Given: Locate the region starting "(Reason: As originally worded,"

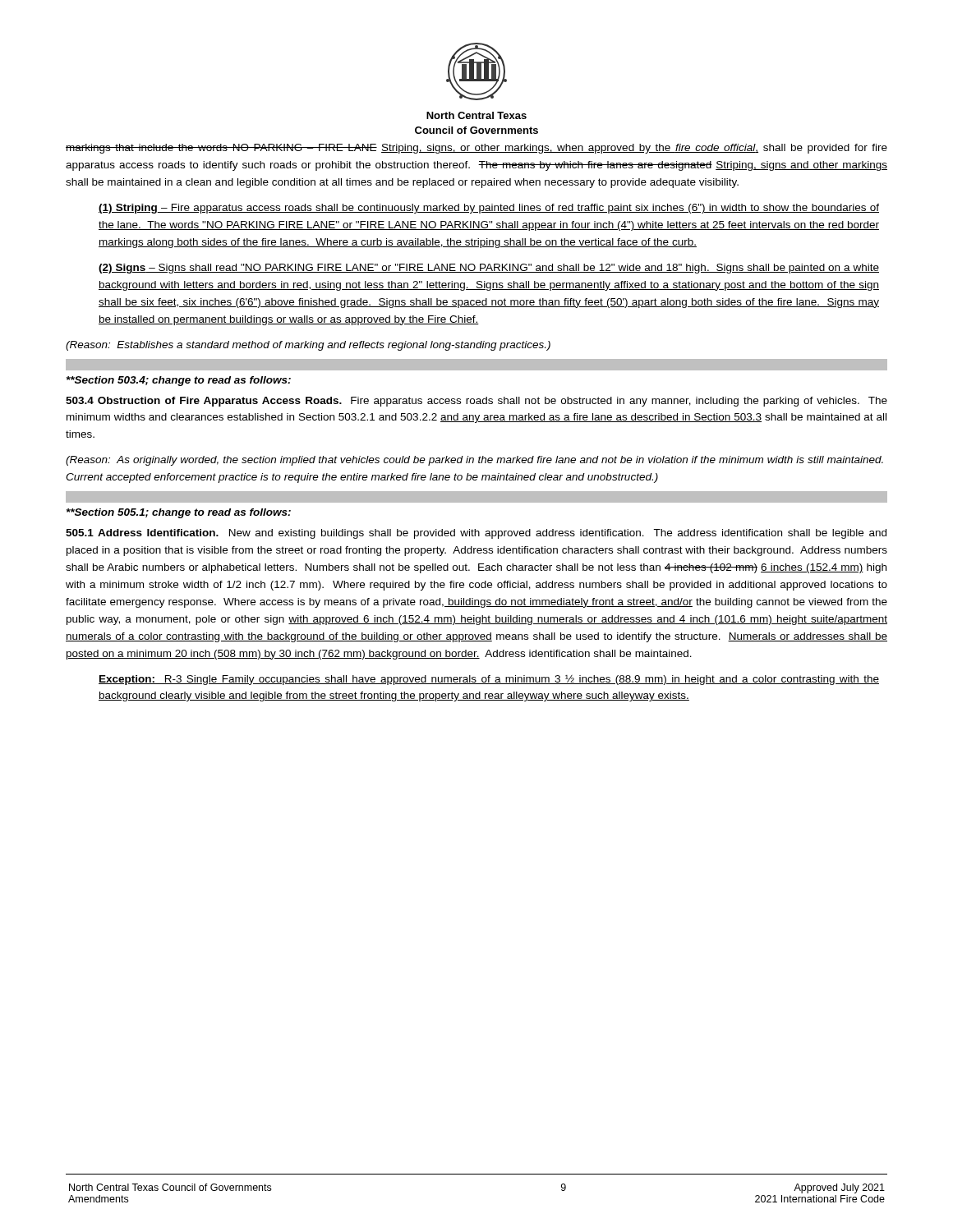Looking at the screenshot, I should (476, 468).
